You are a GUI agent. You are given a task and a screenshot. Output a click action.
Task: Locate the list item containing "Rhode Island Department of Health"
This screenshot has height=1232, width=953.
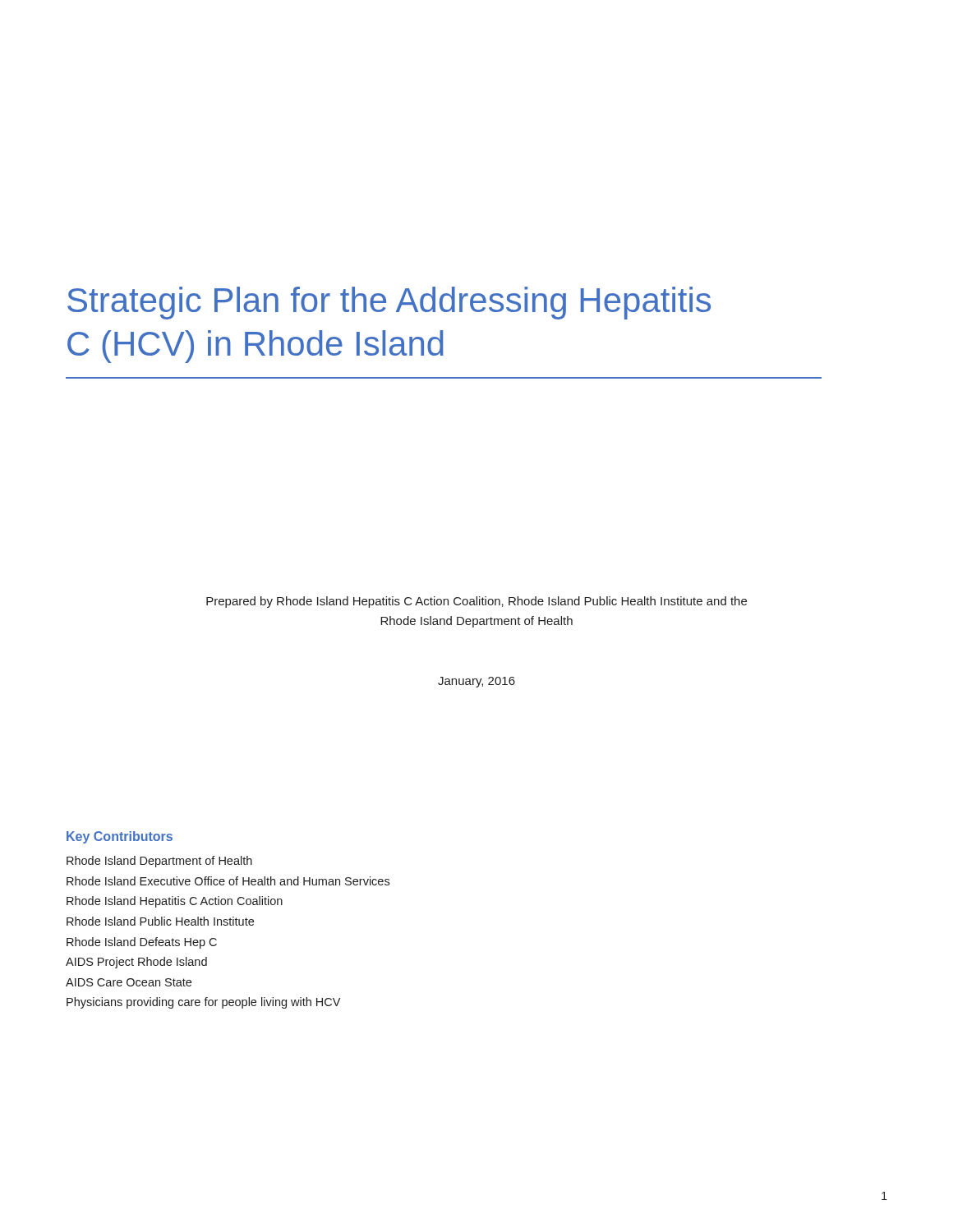159,861
